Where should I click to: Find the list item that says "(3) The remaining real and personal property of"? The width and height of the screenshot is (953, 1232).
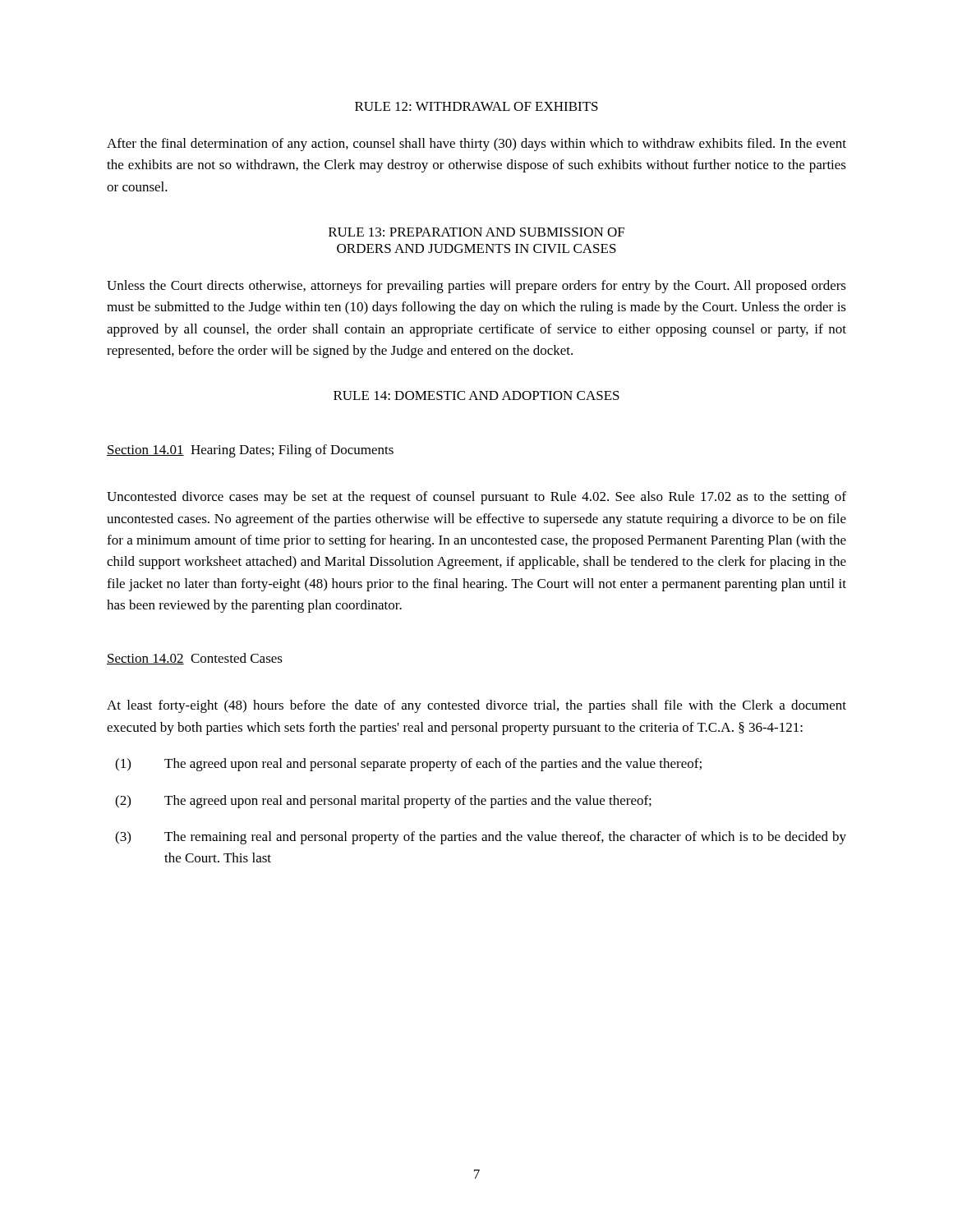(x=476, y=848)
